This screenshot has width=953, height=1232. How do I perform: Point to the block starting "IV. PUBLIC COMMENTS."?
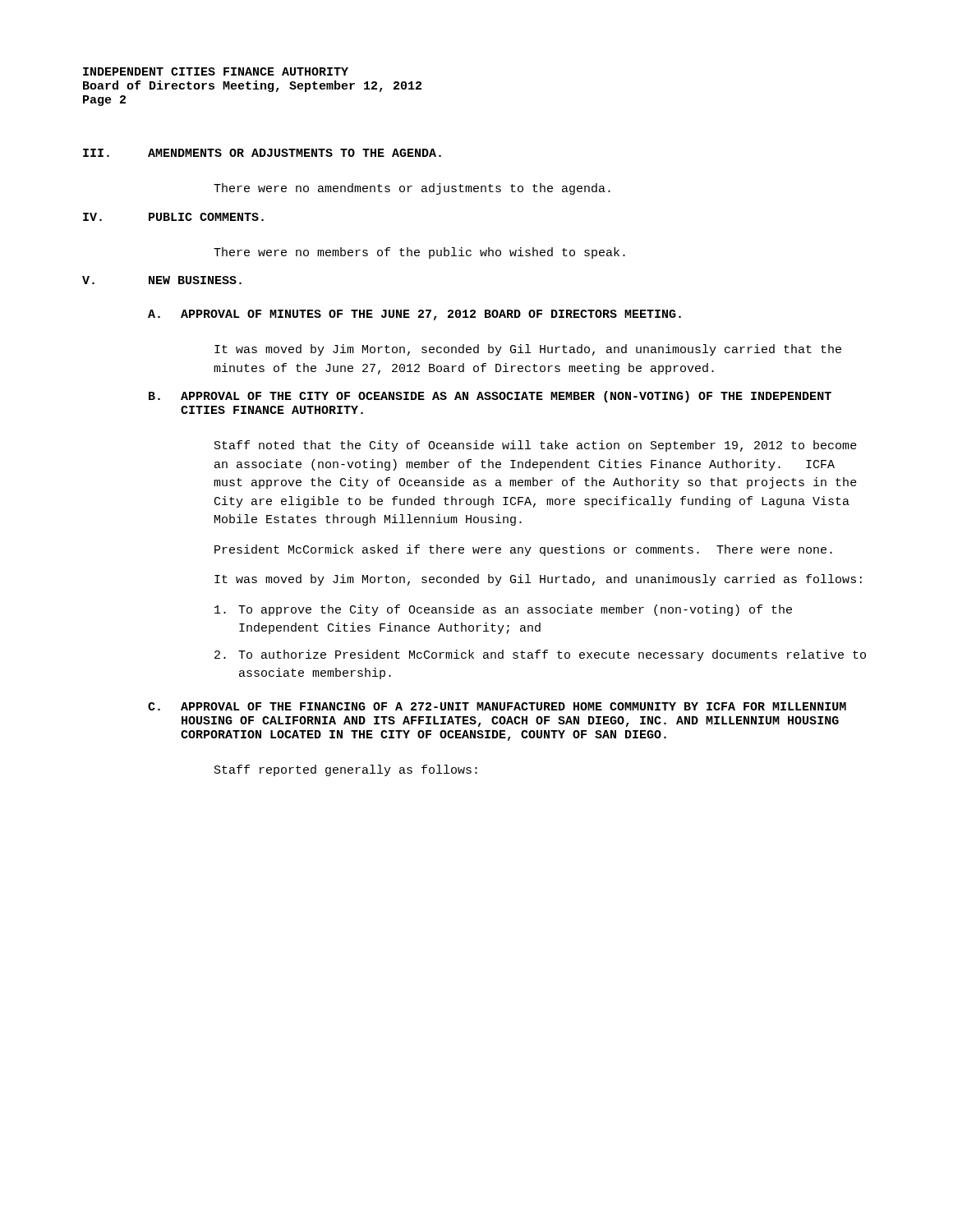coord(173,217)
